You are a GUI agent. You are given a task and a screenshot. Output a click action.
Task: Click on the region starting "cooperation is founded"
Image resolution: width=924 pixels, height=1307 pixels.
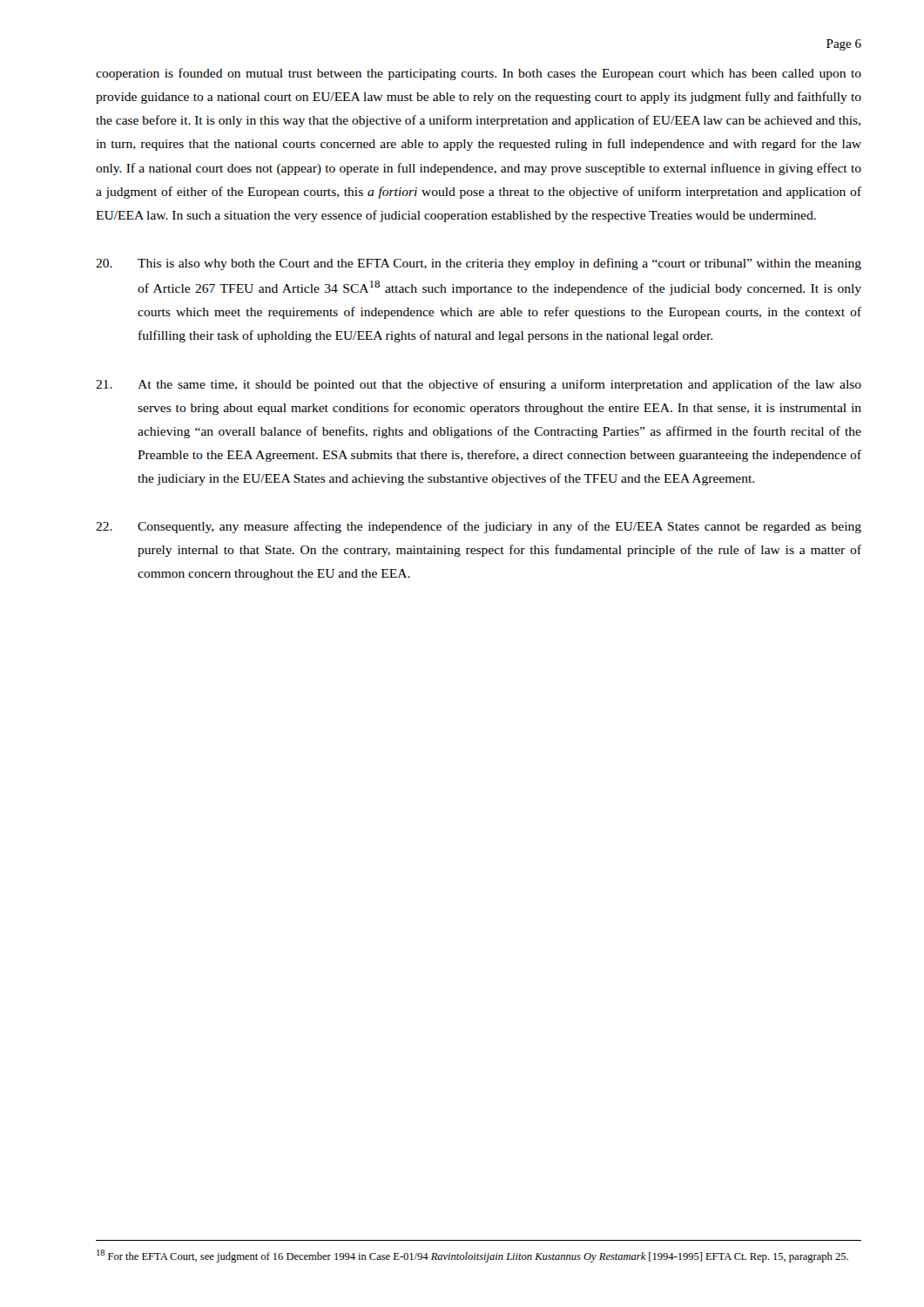point(479,144)
